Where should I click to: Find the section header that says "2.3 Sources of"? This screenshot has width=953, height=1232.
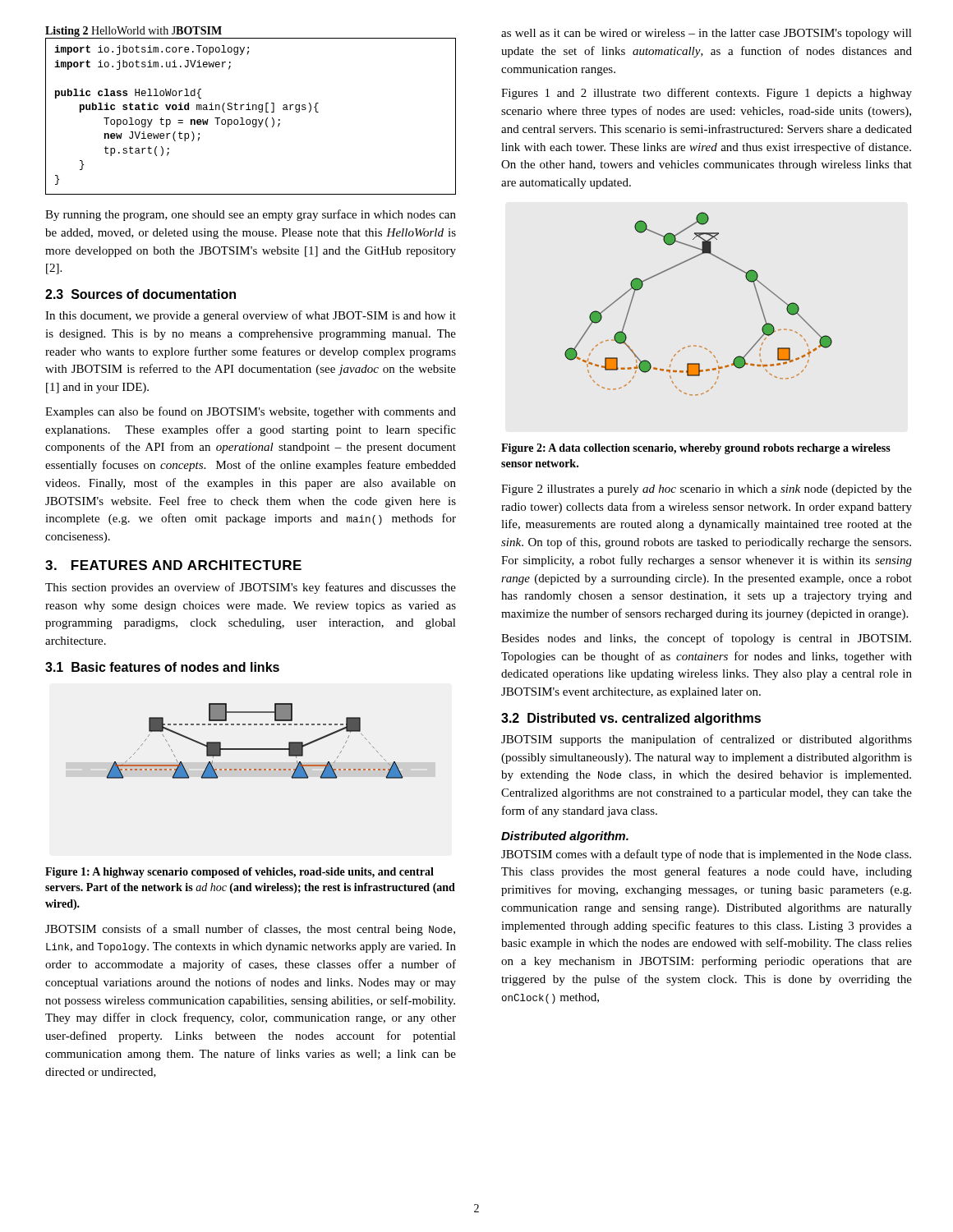[141, 294]
